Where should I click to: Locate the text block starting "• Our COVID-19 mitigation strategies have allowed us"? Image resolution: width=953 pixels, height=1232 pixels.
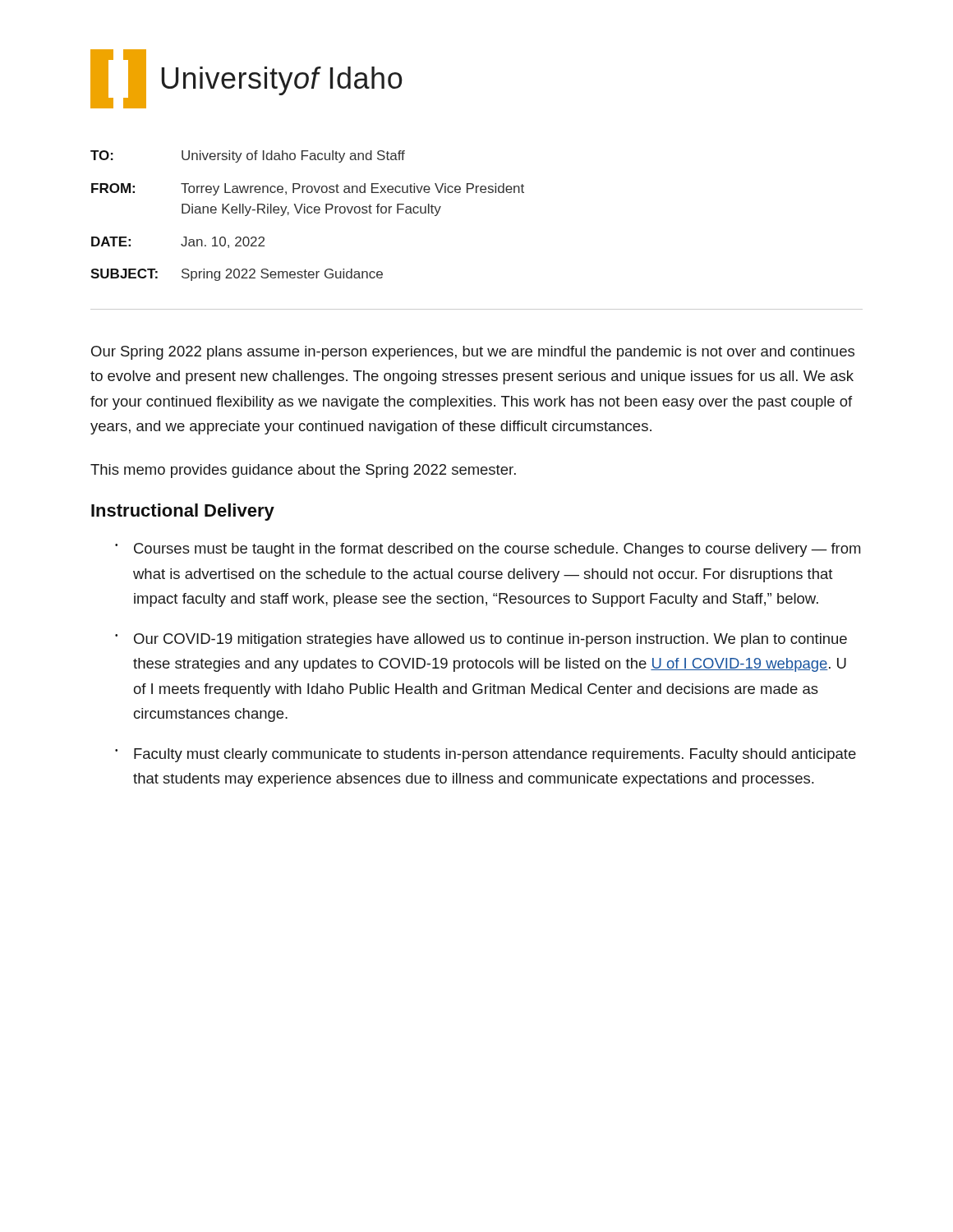pyautogui.click(x=489, y=676)
